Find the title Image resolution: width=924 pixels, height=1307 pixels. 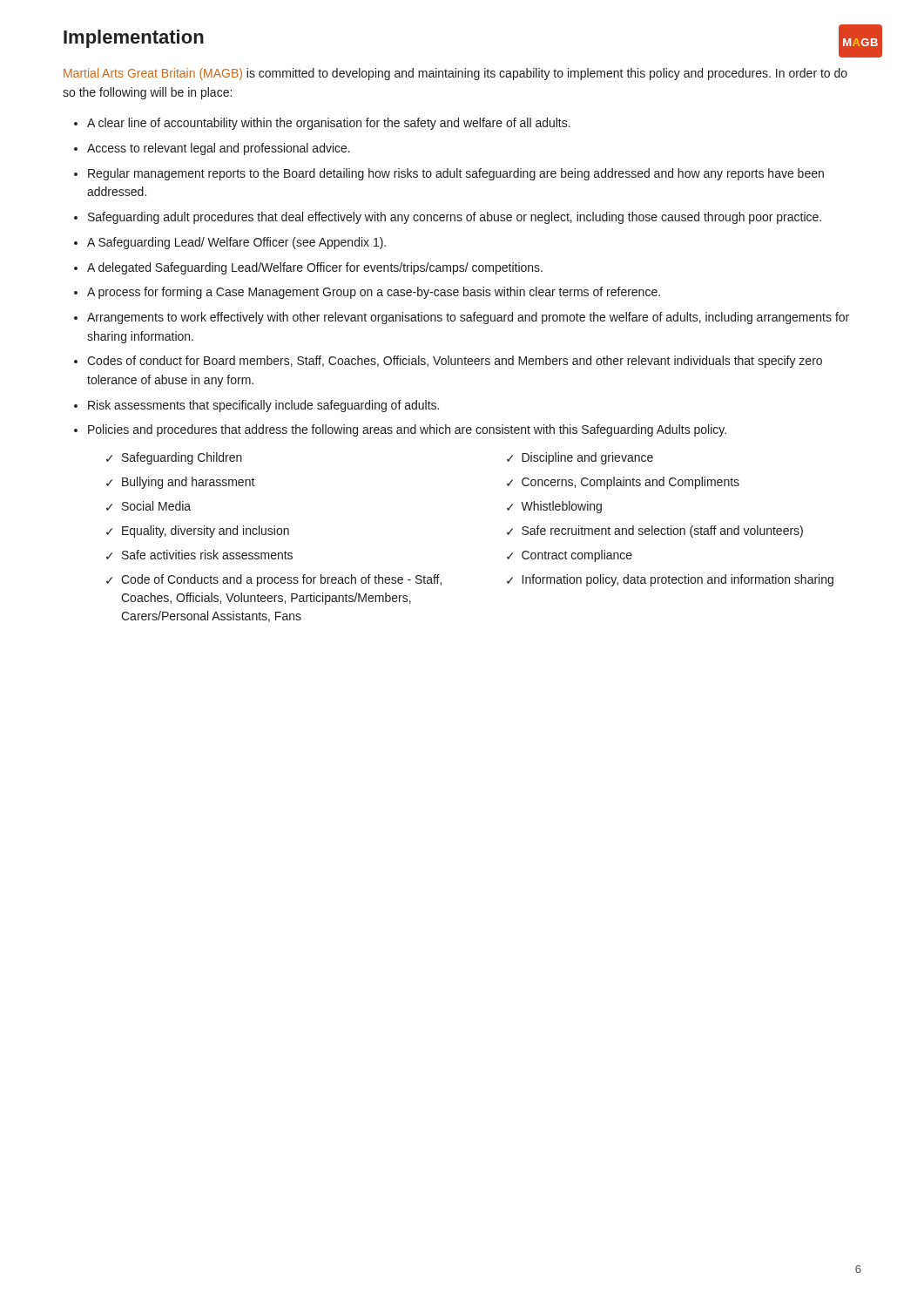(x=462, y=37)
